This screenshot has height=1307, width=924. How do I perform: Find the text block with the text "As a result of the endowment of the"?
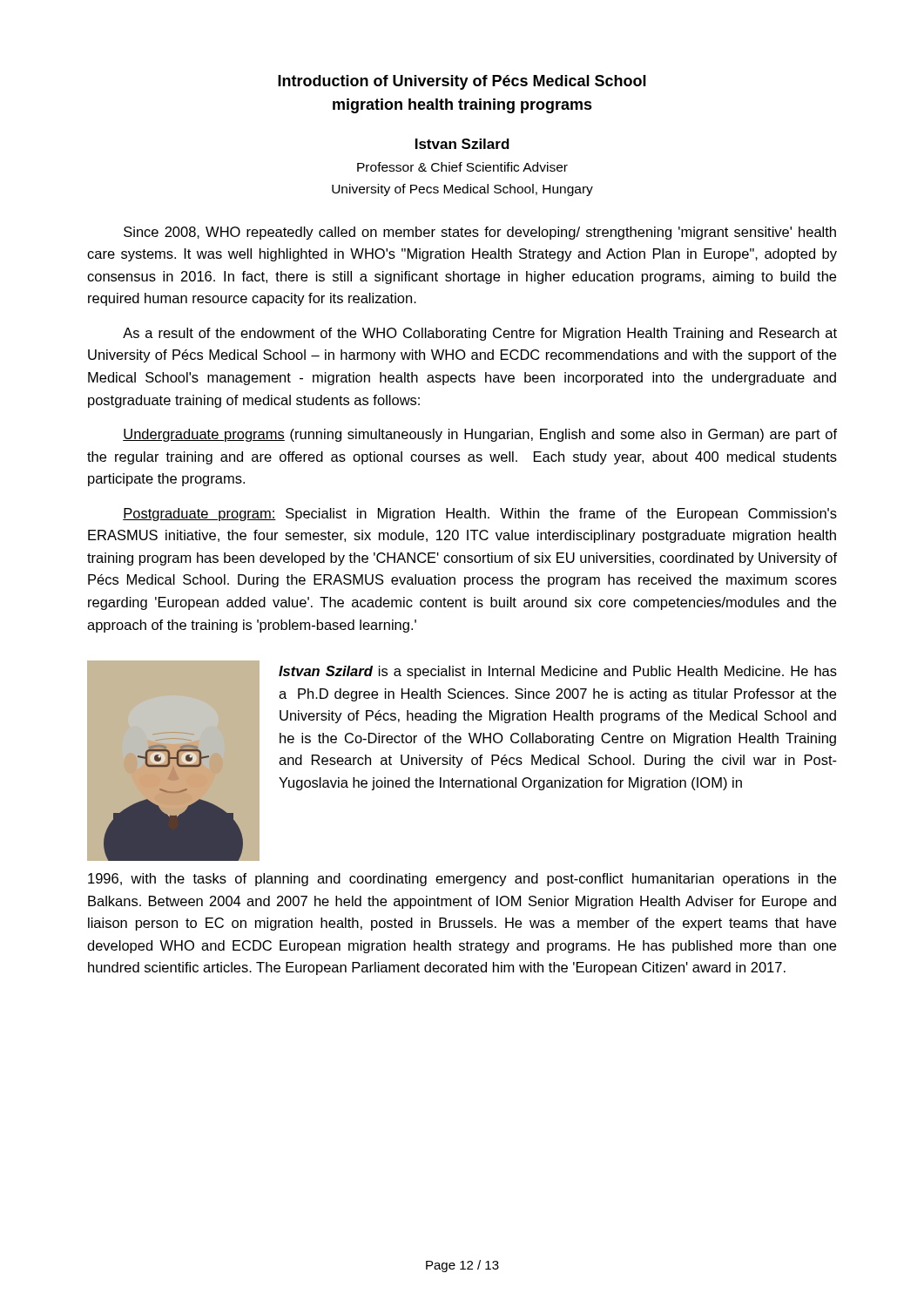[x=462, y=366]
